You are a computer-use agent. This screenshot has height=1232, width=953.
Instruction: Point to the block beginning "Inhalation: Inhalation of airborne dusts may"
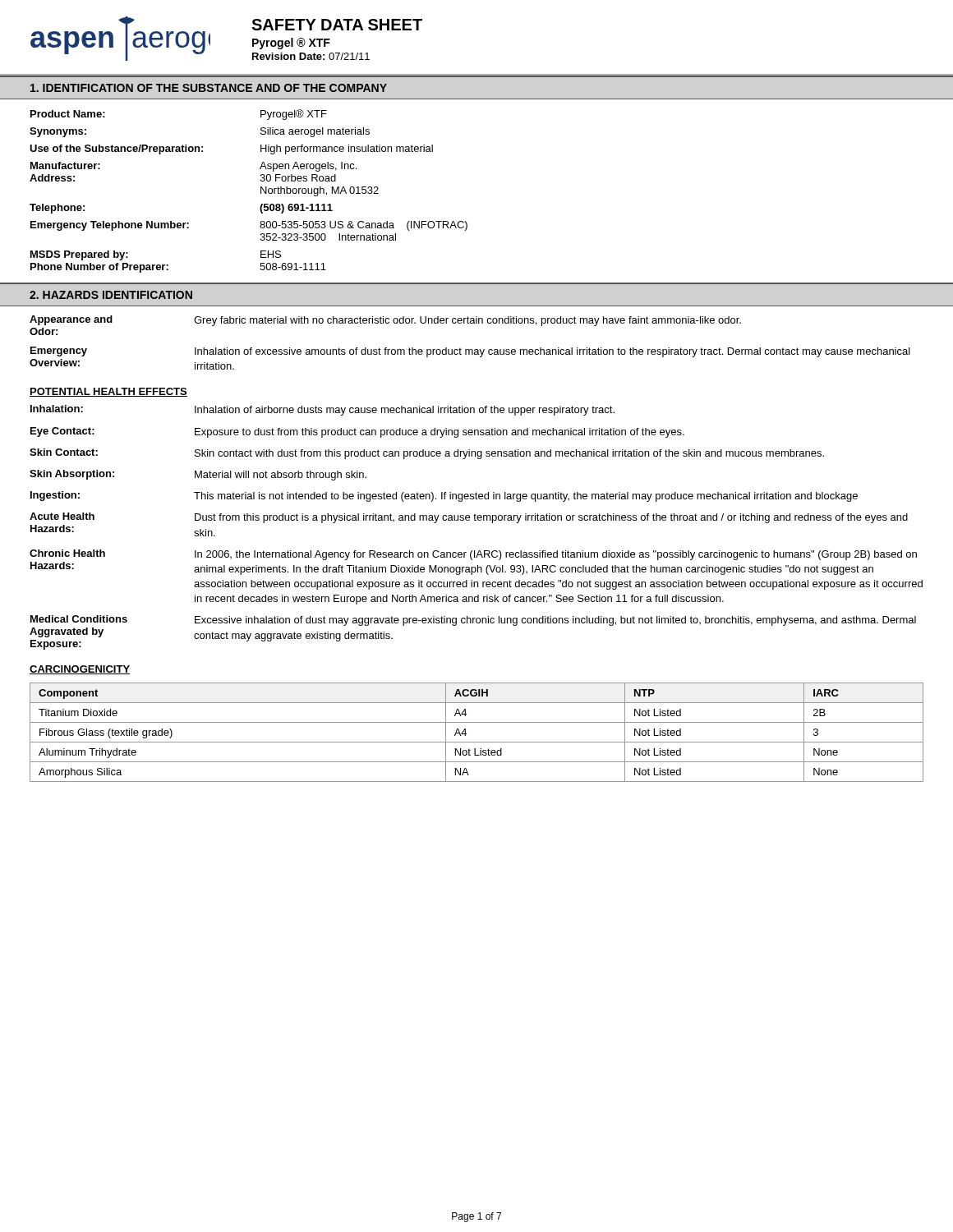point(476,410)
